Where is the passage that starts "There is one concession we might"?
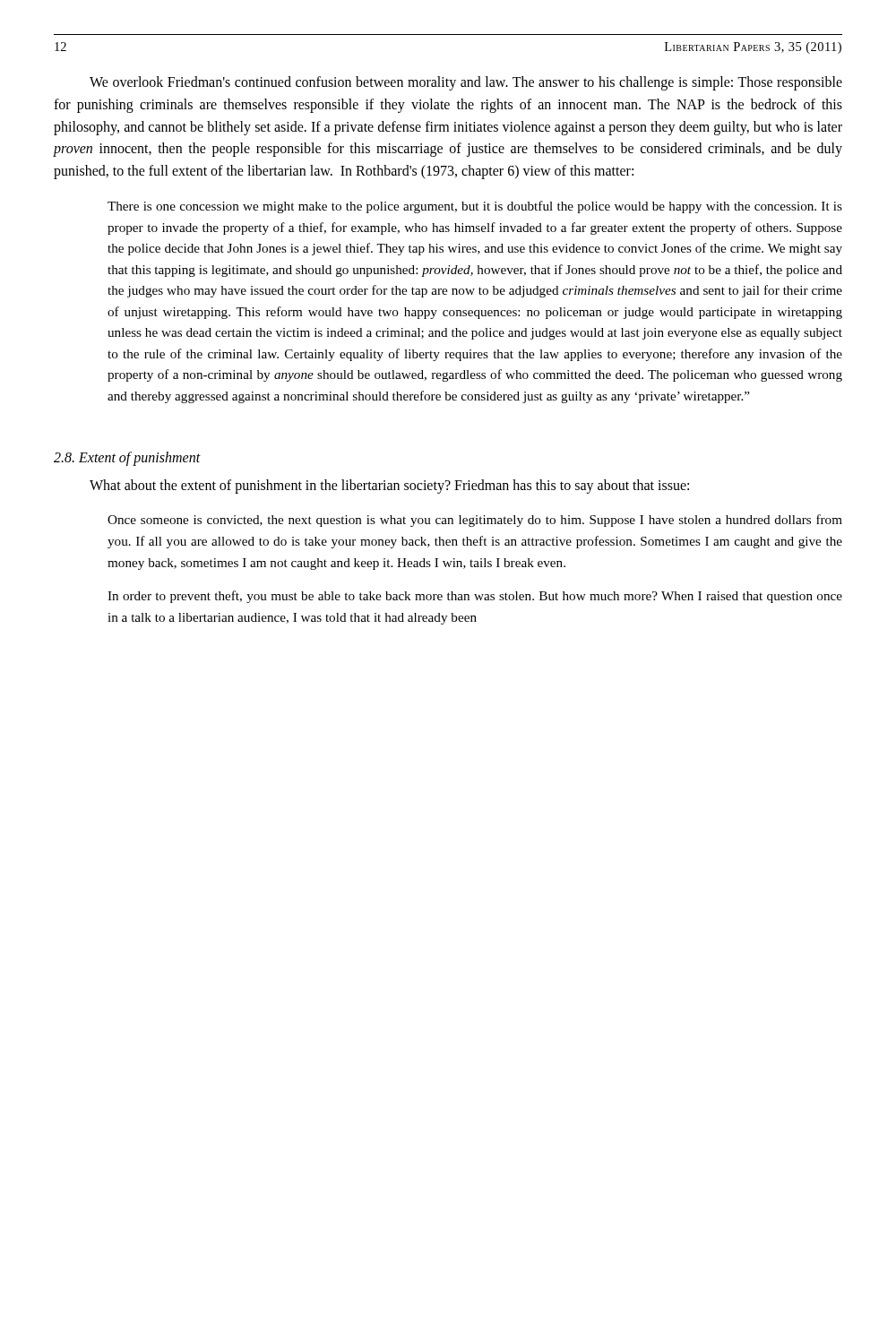This screenshot has height=1344, width=896. [475, 301]
